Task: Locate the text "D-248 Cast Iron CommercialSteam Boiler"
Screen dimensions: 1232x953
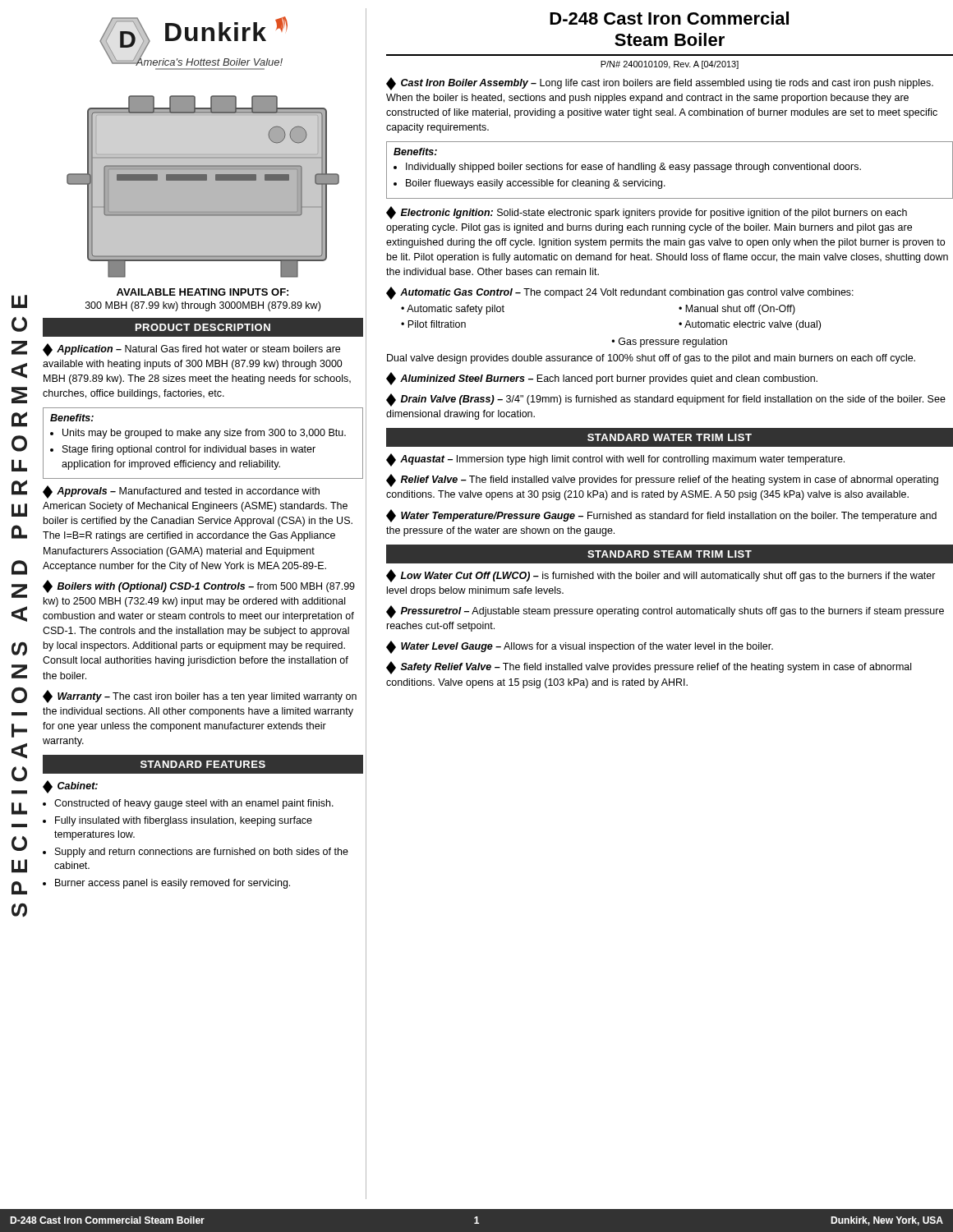Action: tap(670, 30)
